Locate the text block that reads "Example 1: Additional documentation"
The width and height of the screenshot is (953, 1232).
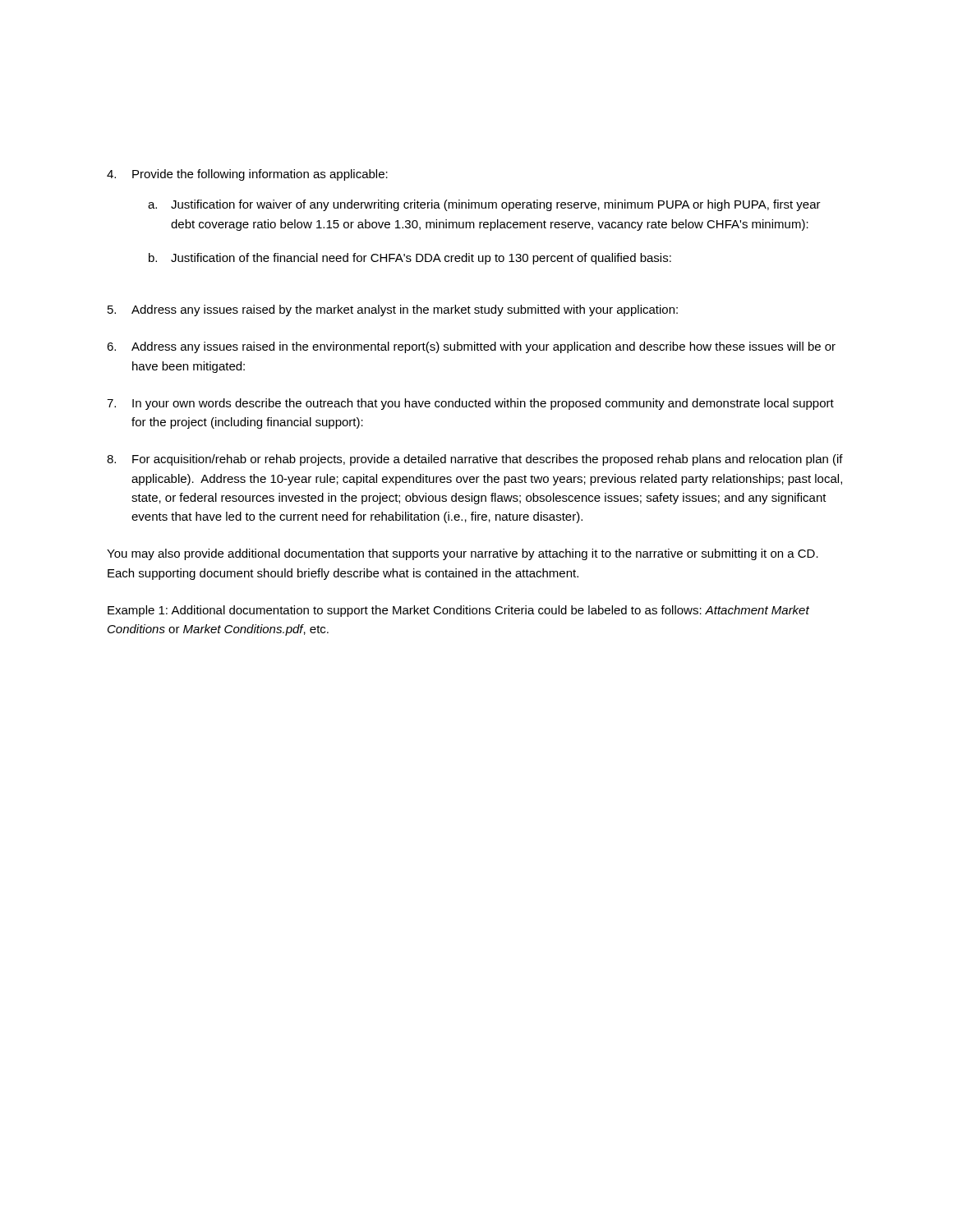[x=458, y=619]
